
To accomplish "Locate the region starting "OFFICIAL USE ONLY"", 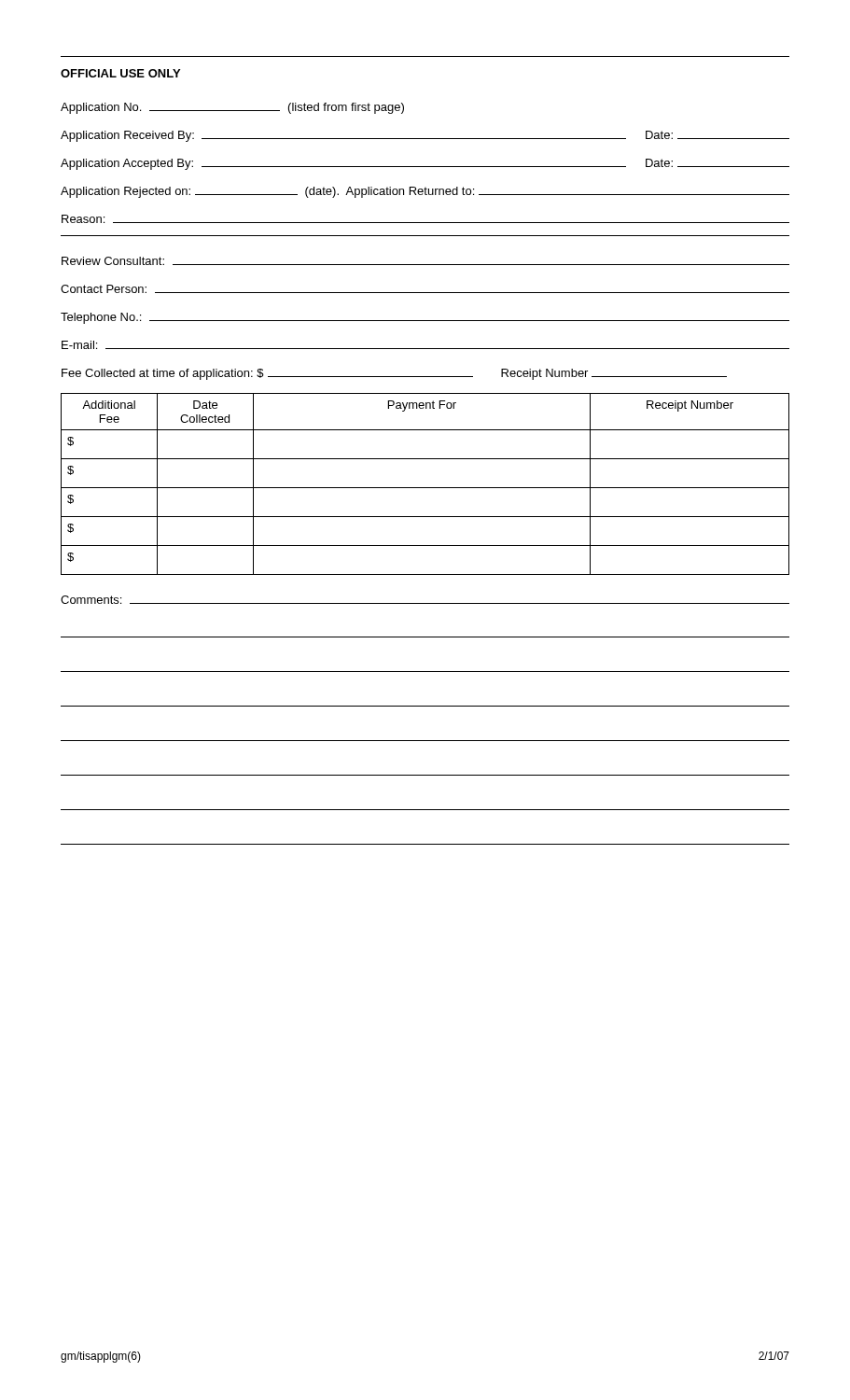I will tap(121, 73).
